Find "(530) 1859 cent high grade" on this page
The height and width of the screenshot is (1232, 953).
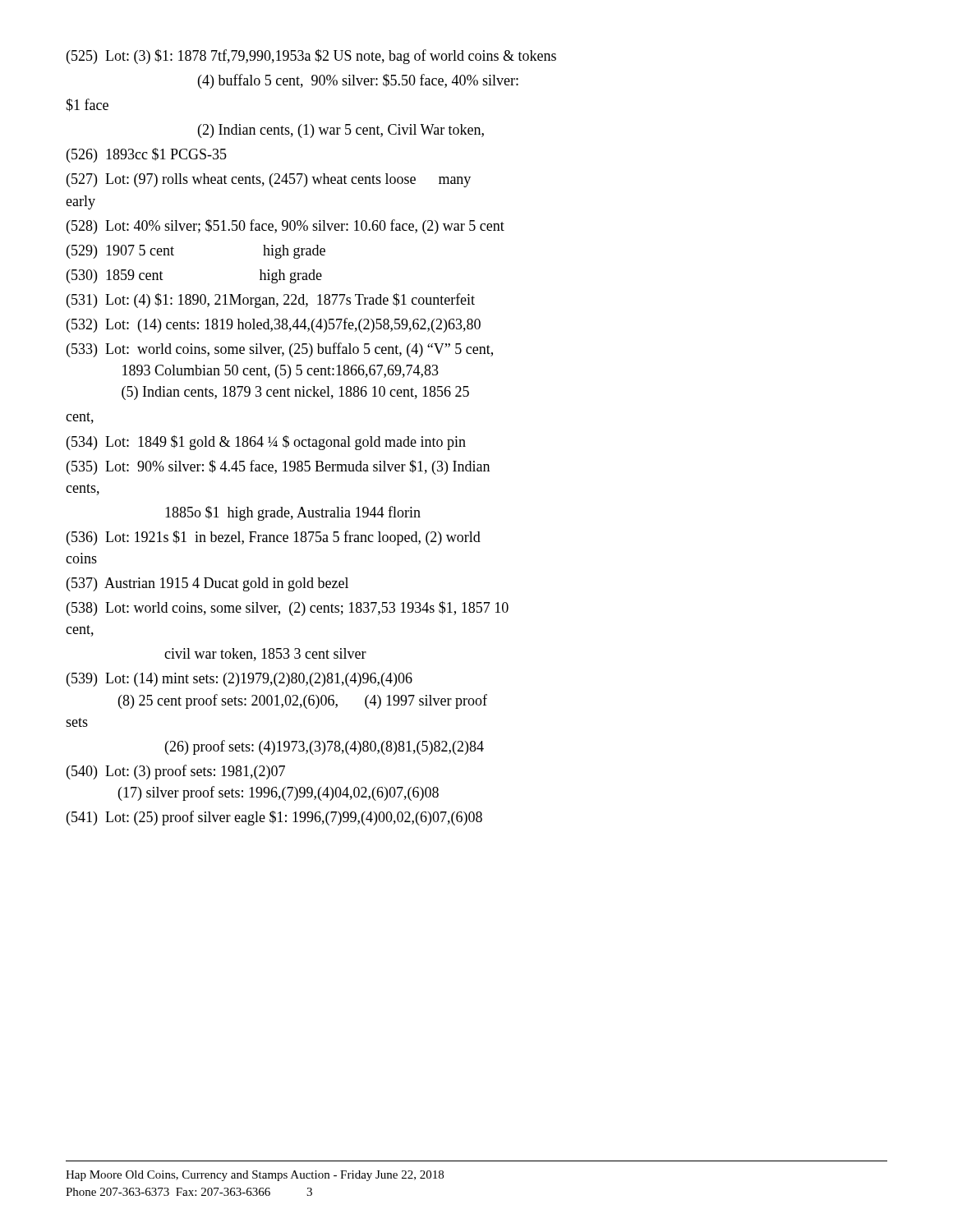(x=116, y=275)
